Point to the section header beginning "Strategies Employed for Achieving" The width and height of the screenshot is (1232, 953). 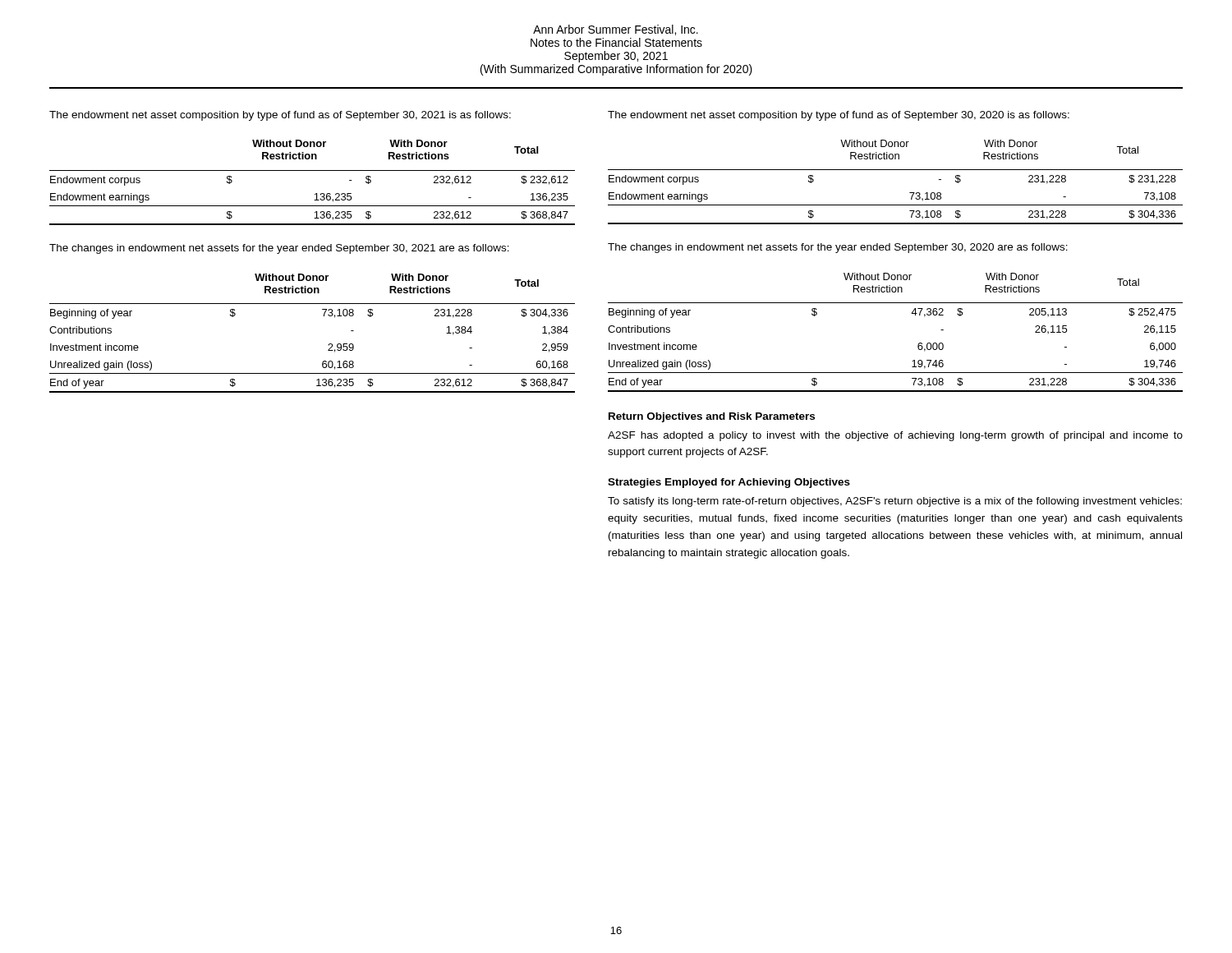729,482
